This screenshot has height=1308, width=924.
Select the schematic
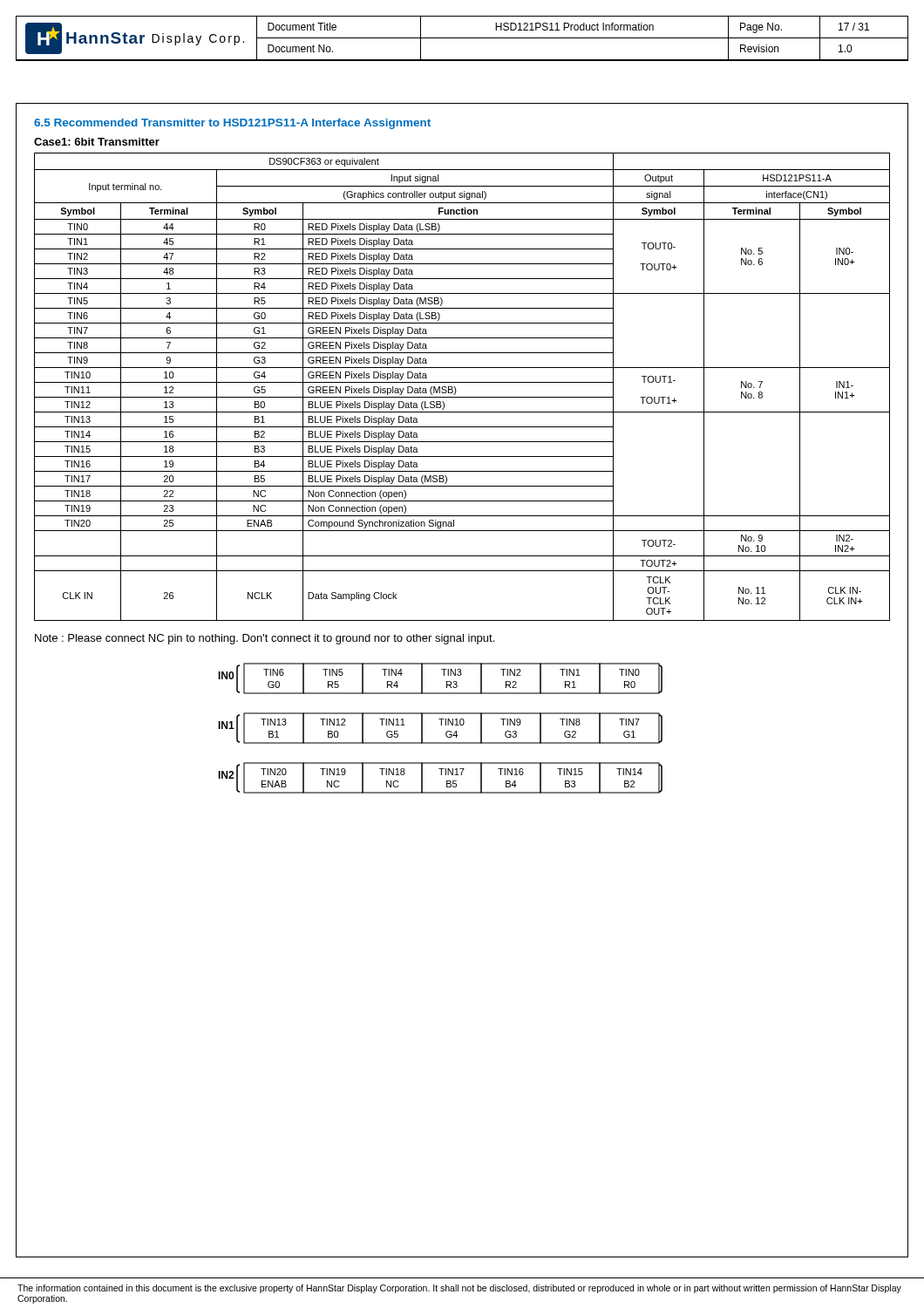click(x=462, y=731)
